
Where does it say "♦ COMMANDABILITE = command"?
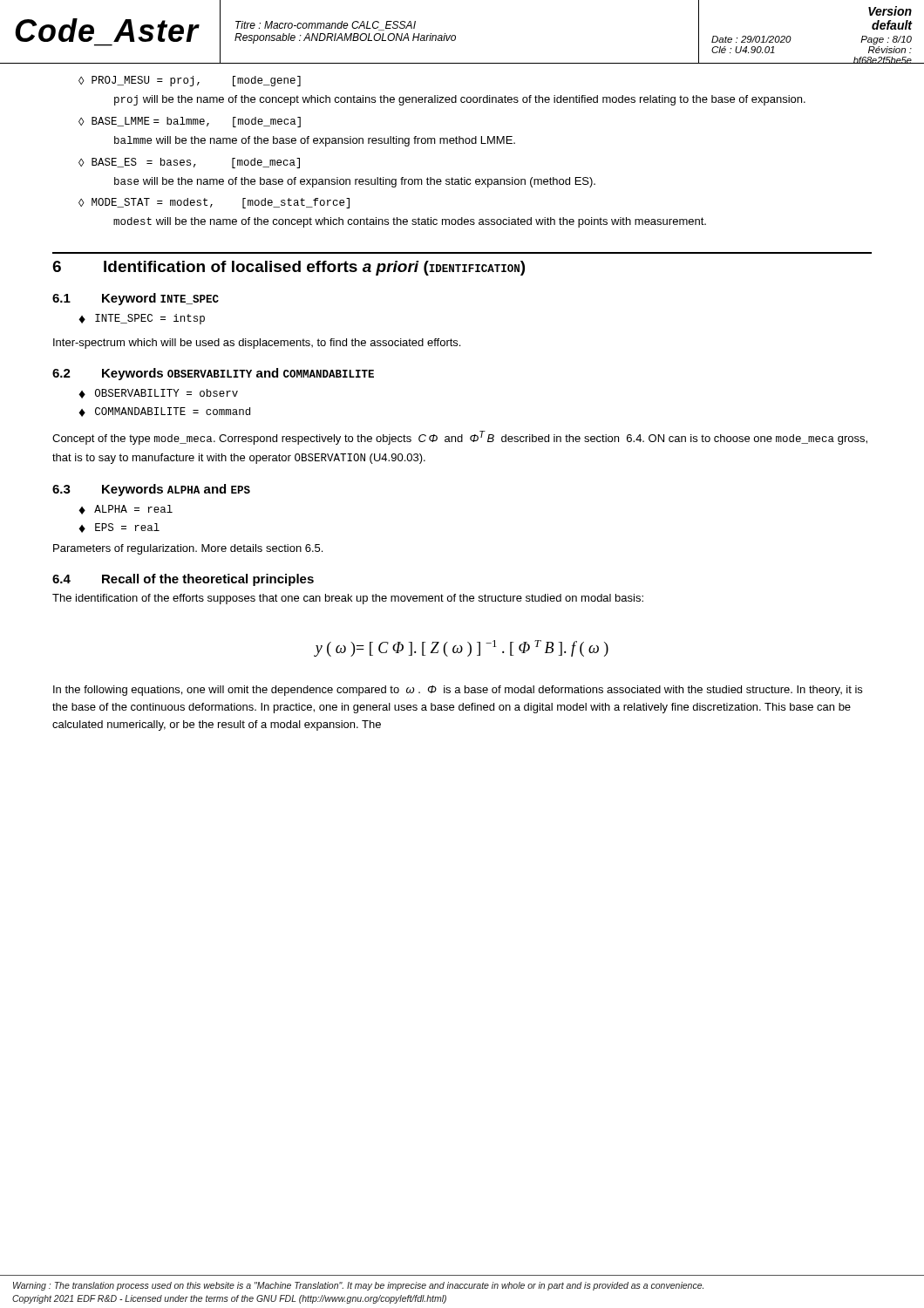point(165,413)
